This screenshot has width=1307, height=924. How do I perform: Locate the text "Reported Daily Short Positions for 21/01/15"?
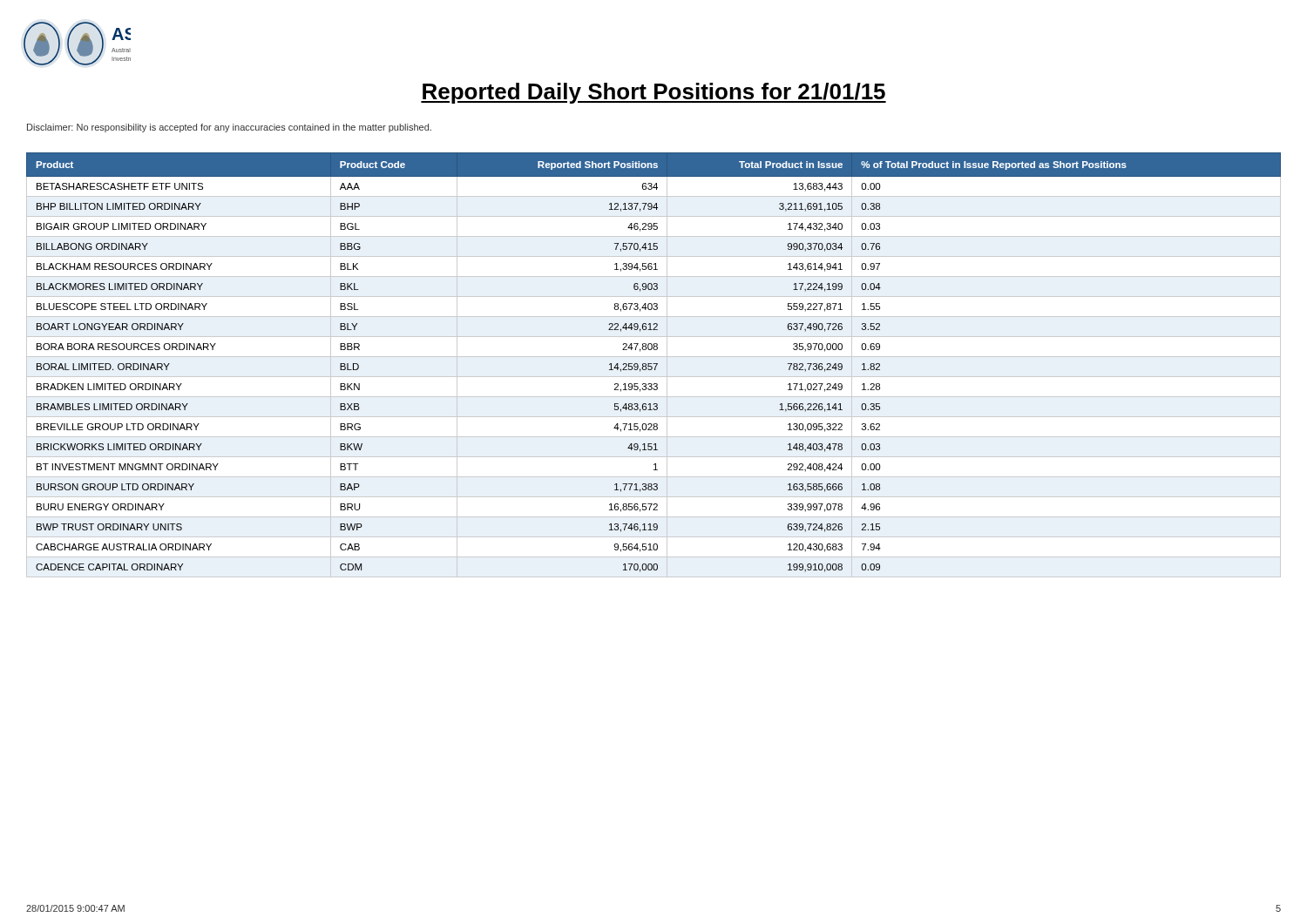click(x=654, y=92)
